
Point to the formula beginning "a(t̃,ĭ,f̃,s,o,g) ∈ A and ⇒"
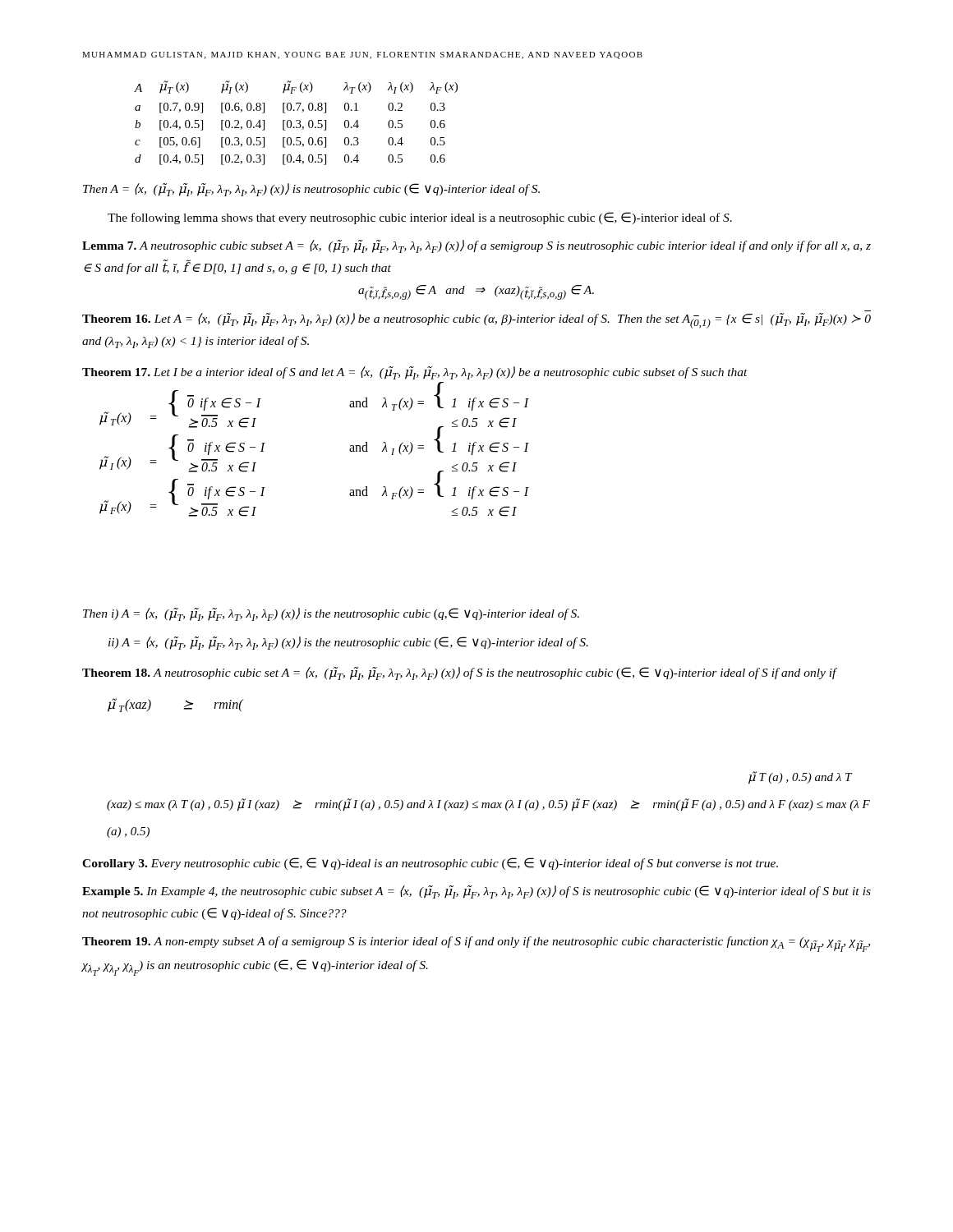point(476,291)
